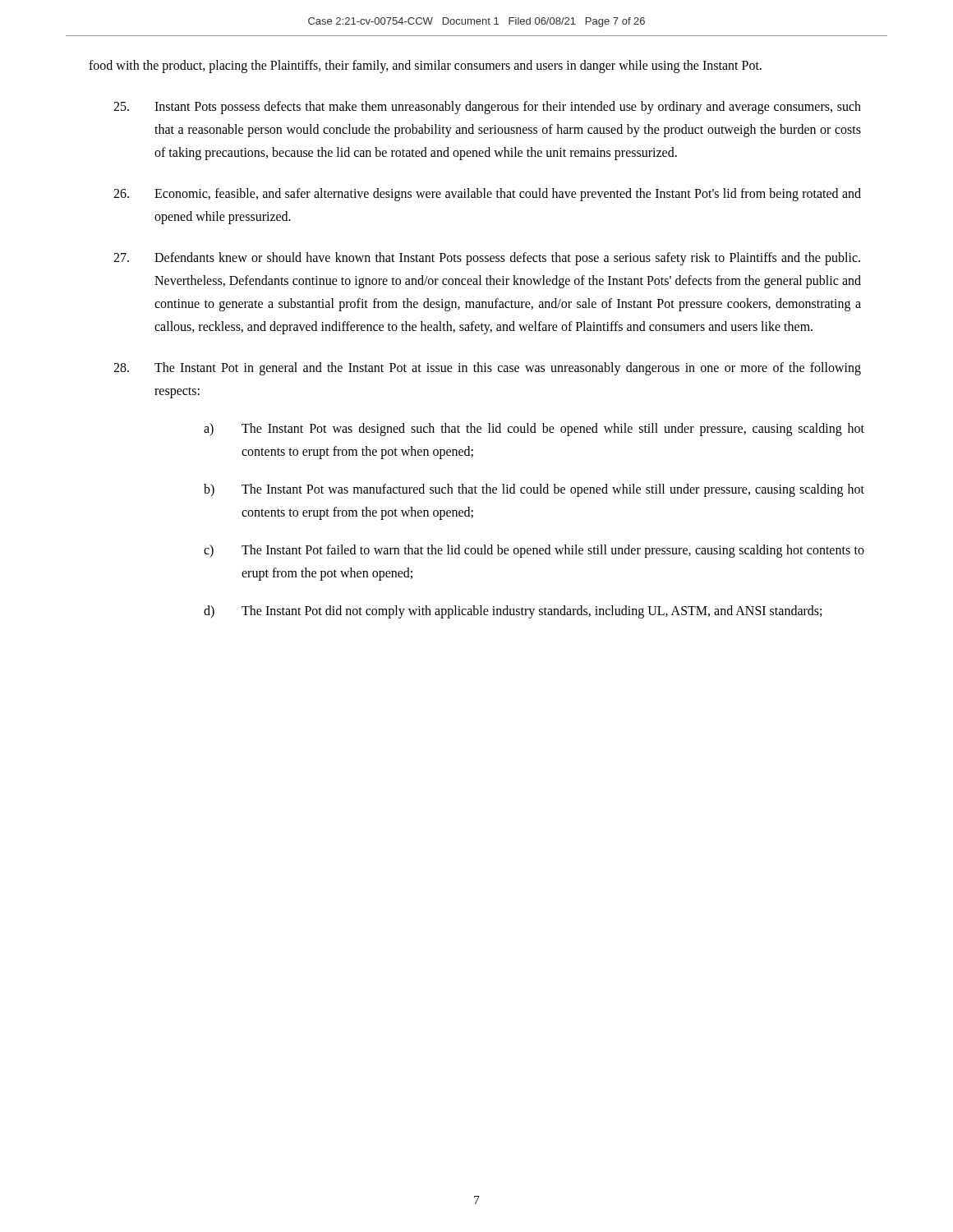Where is the passage that starts "Economic, feasible, and safer alternative"?
The width and height of the screenshot is (953, 1232).
tap(475, 205)
